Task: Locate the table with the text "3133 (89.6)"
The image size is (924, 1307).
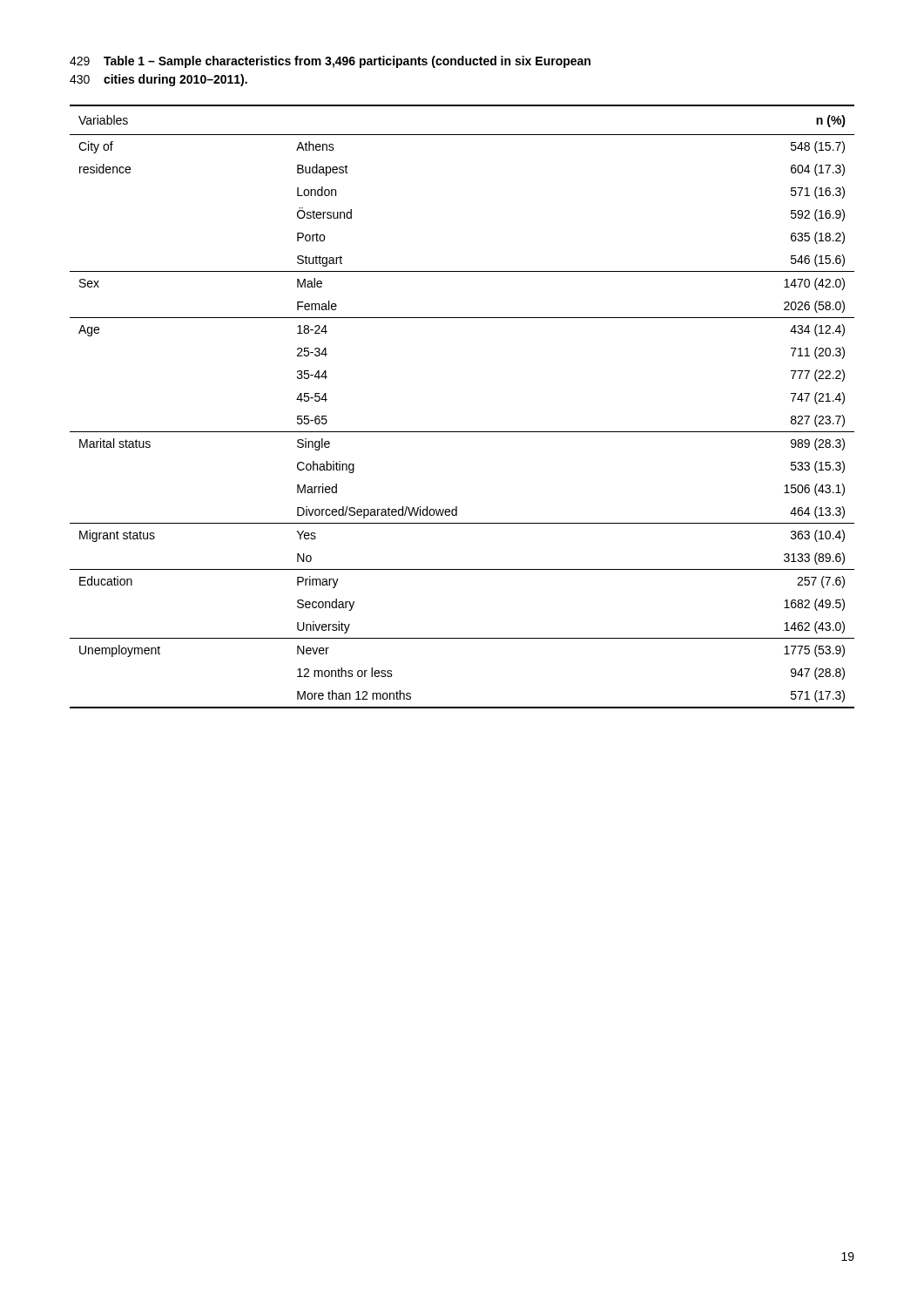Action: (462, 406)
